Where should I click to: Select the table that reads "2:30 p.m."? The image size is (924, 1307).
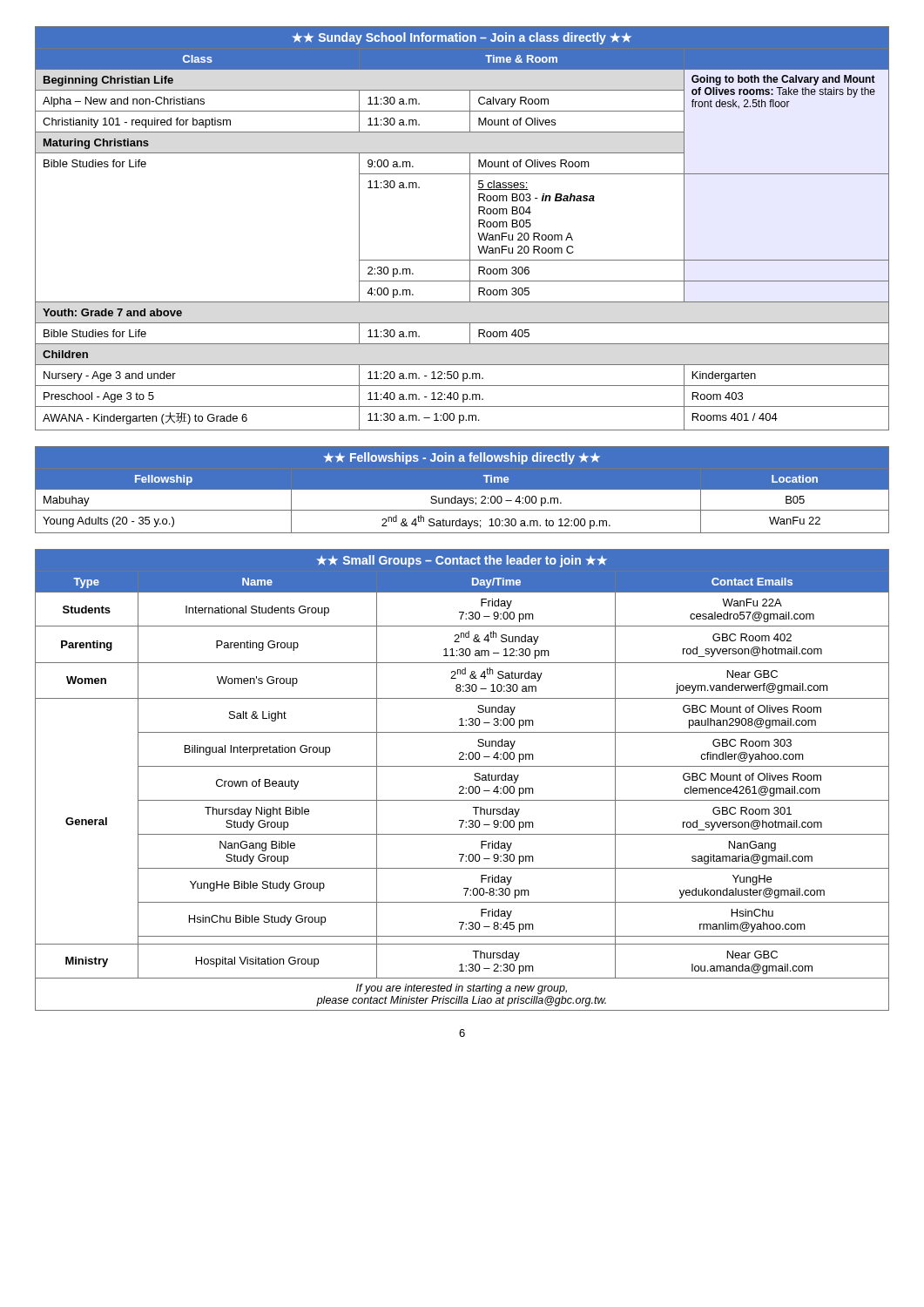[x=462, y=228]
